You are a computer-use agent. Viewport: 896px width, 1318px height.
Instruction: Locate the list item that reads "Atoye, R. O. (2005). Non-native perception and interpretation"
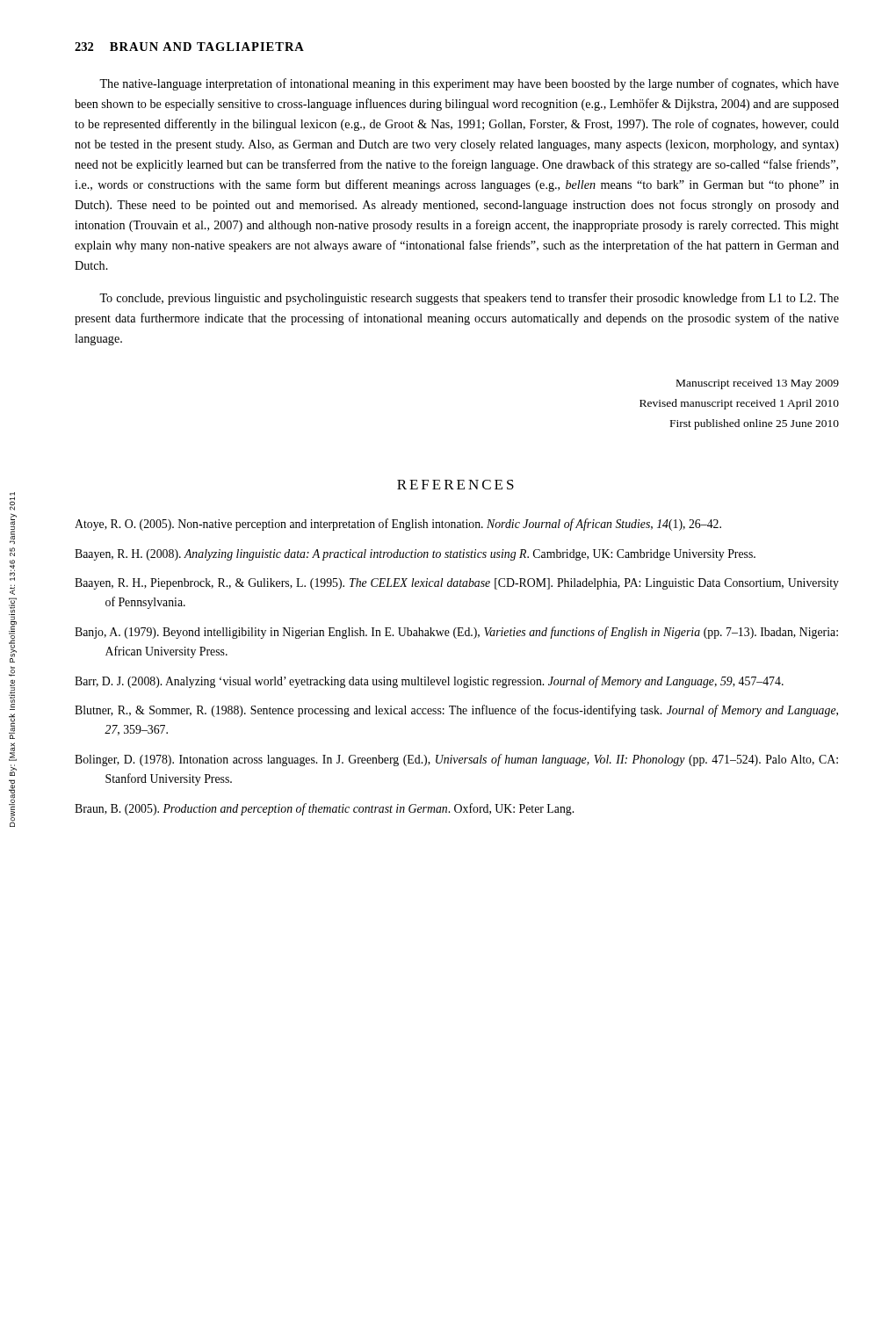[x=398, y=524]
